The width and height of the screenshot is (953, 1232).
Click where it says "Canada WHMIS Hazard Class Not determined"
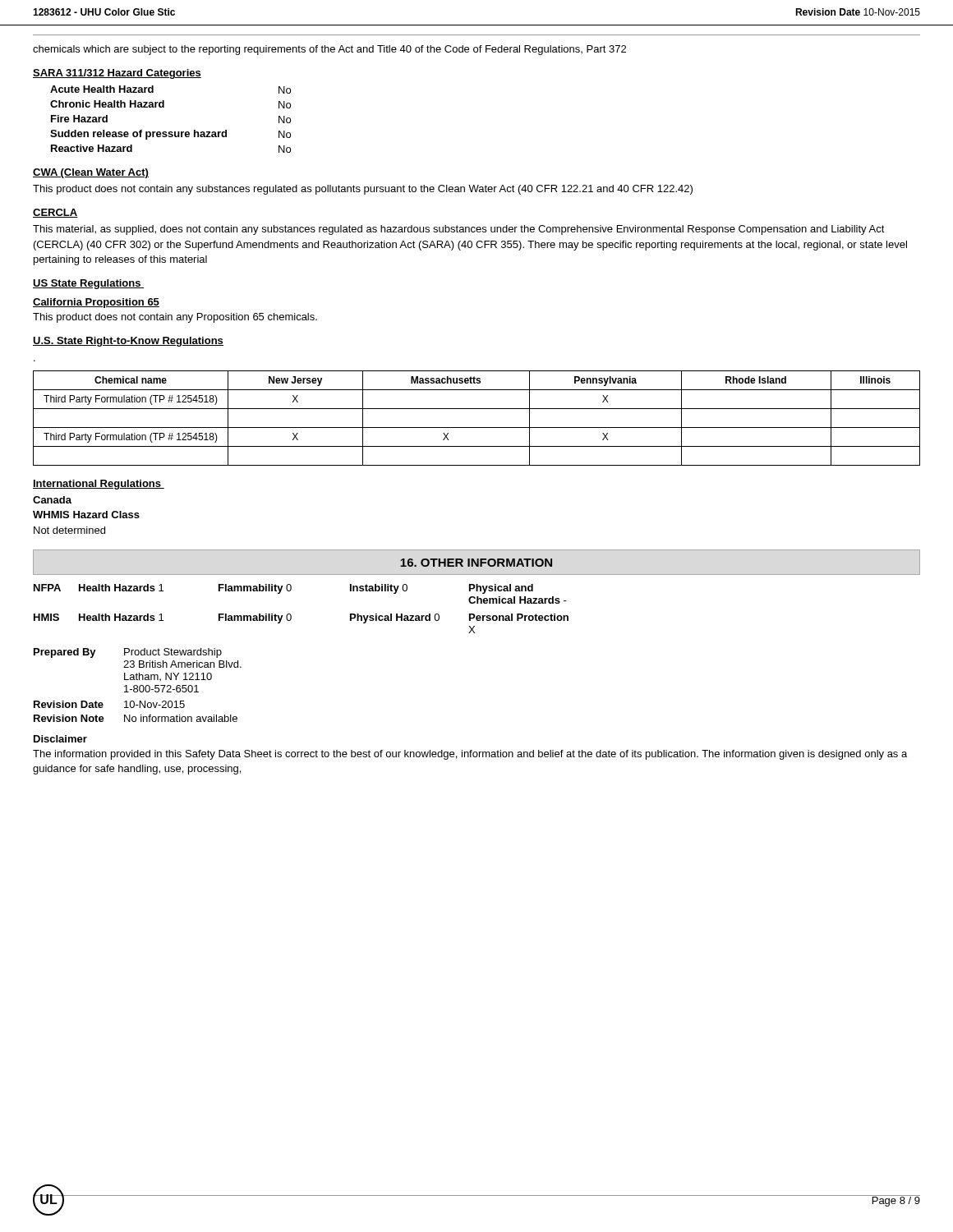point(86,515)
